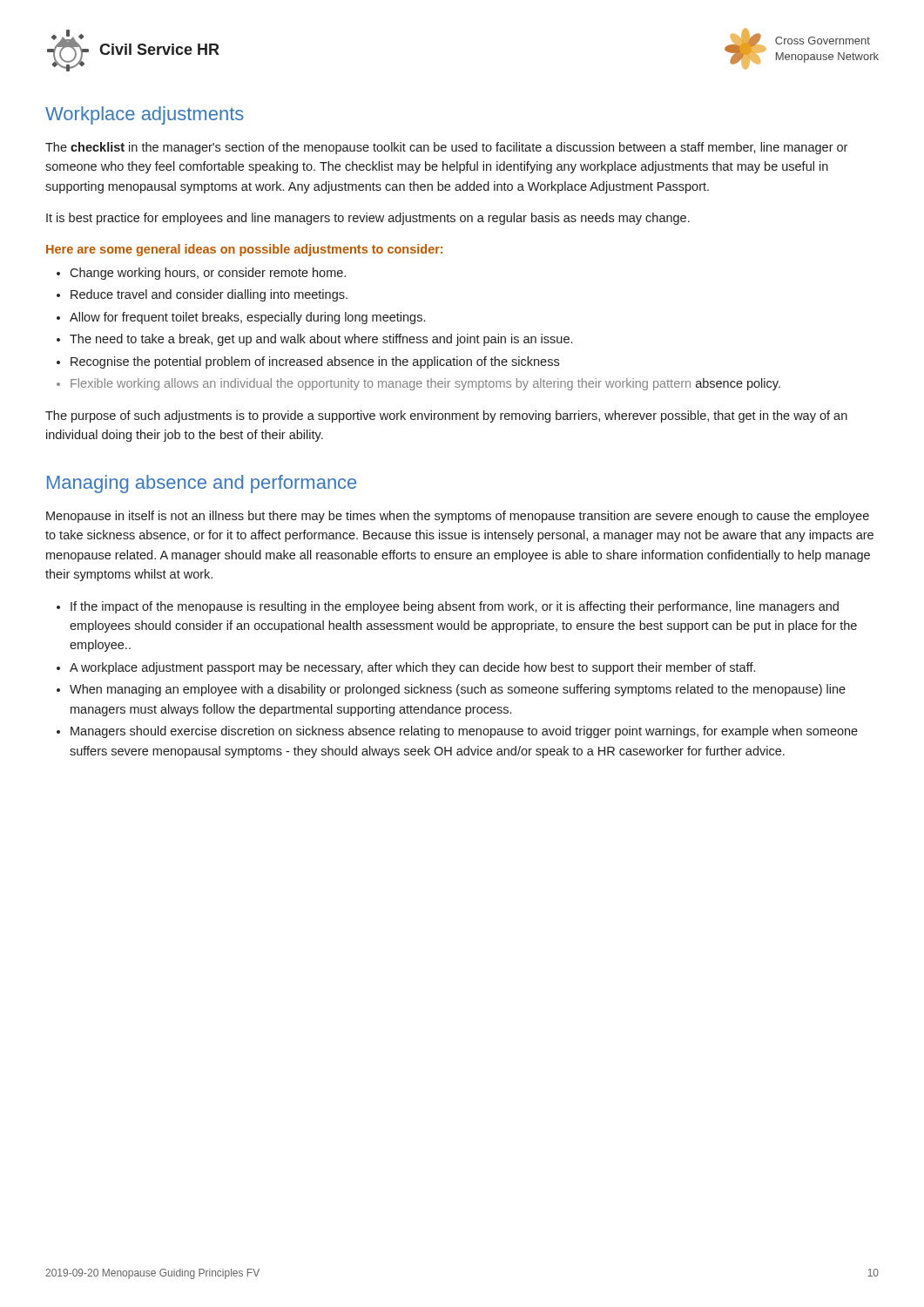Select the region starting "Managing absence and"

(x=202, y=484)
